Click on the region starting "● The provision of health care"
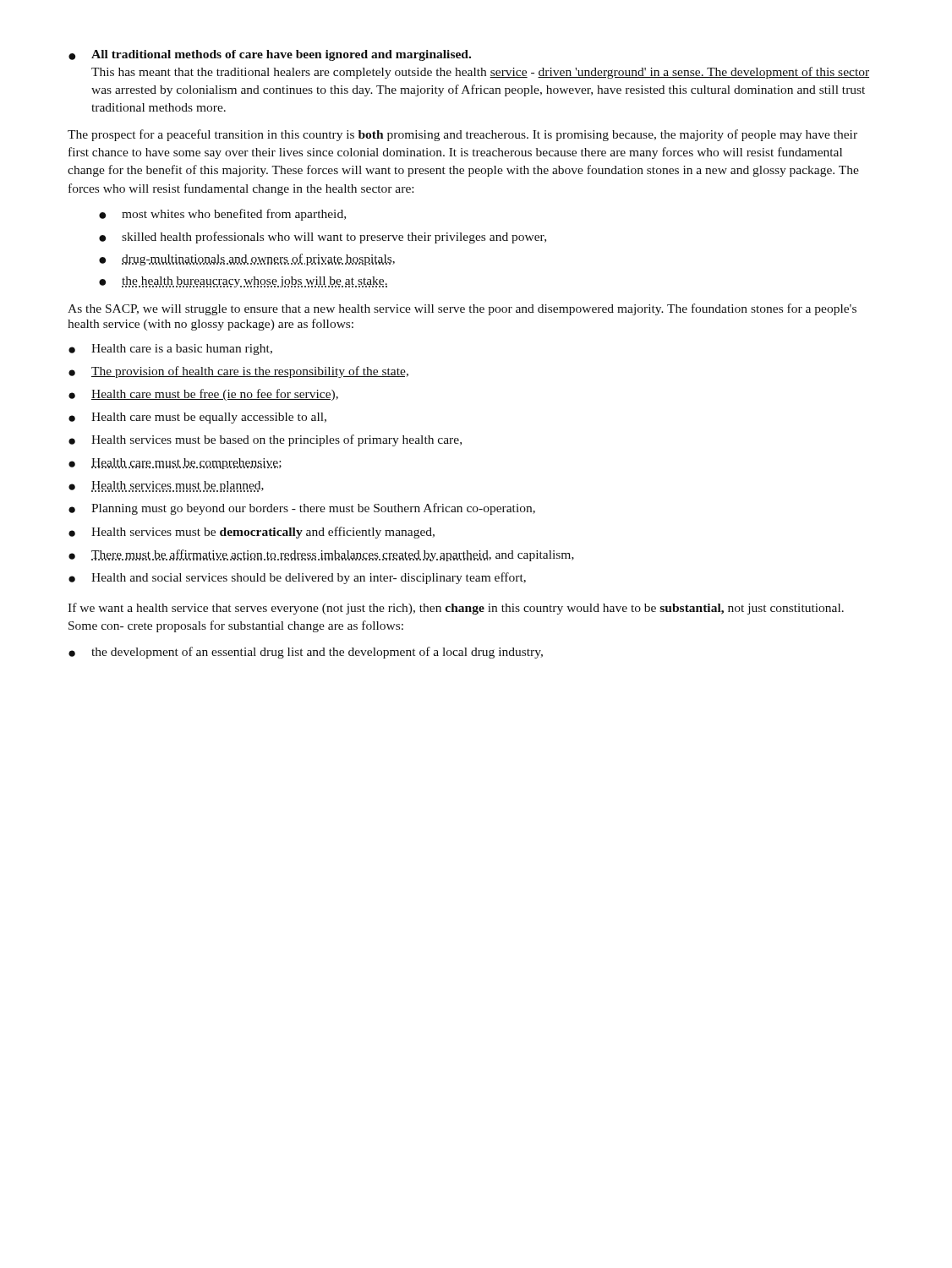 (x=238, y=372)
